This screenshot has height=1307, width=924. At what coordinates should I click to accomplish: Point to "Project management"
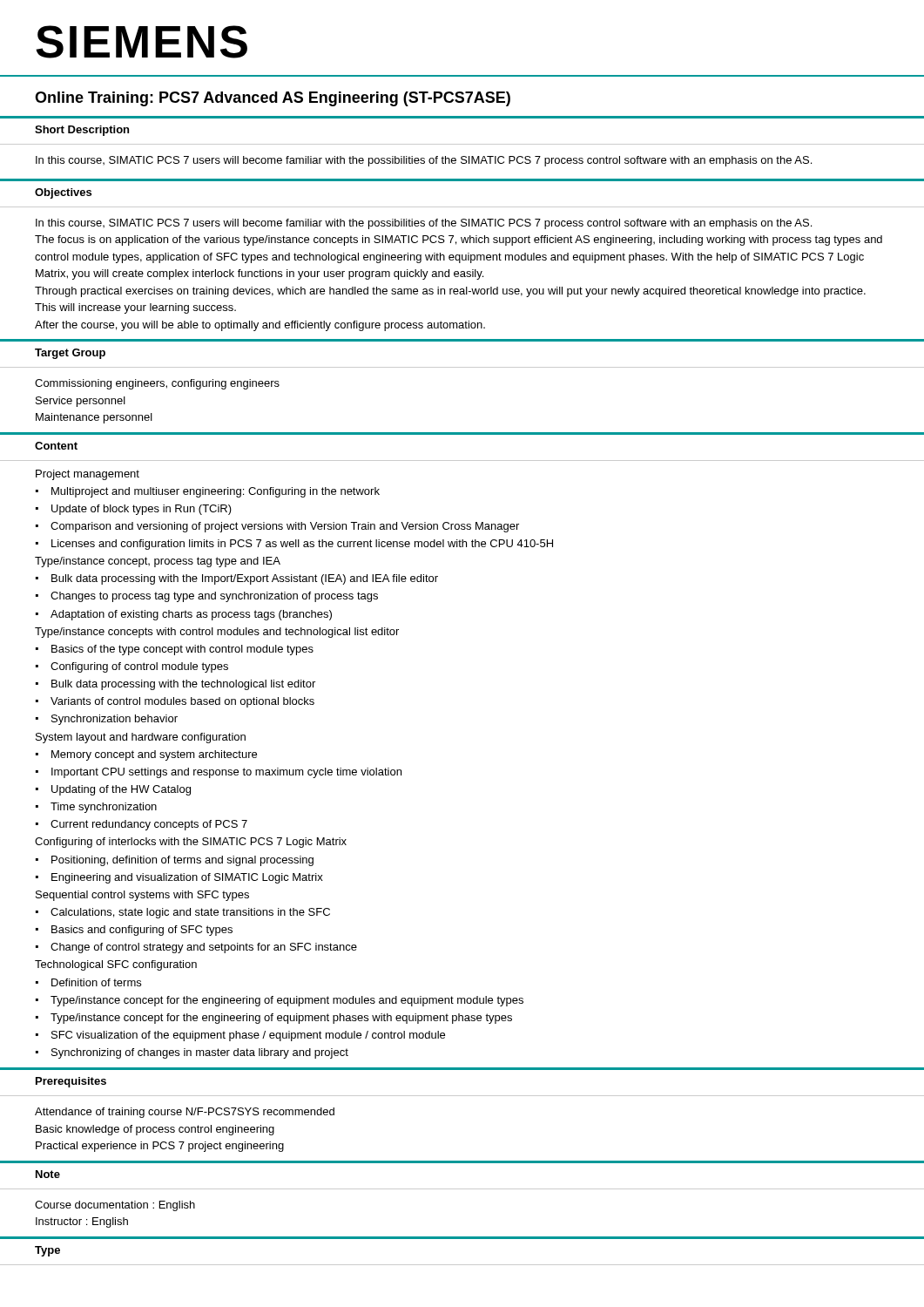(87, 473)
